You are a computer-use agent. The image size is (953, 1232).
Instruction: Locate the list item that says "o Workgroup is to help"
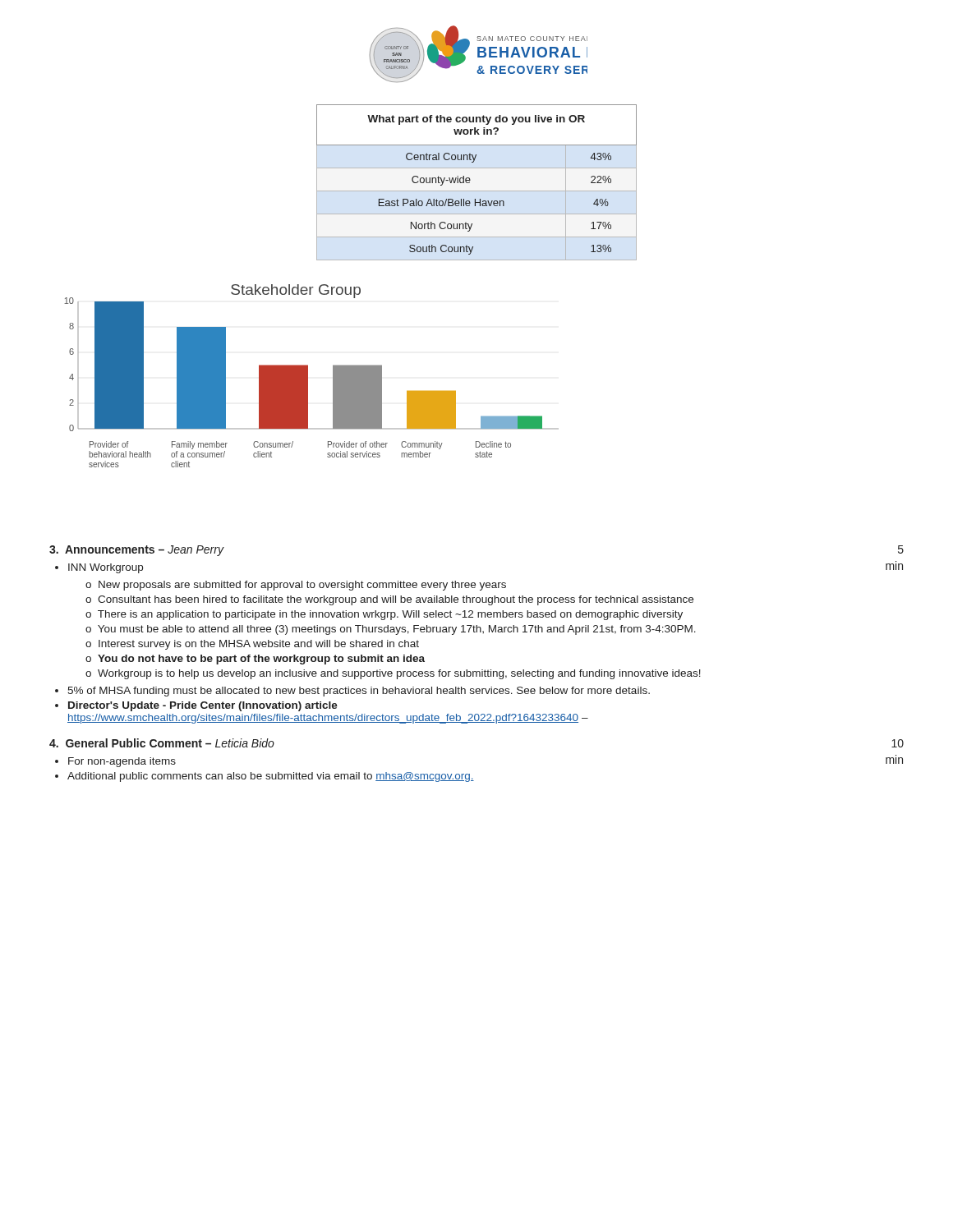pos(393,673)
